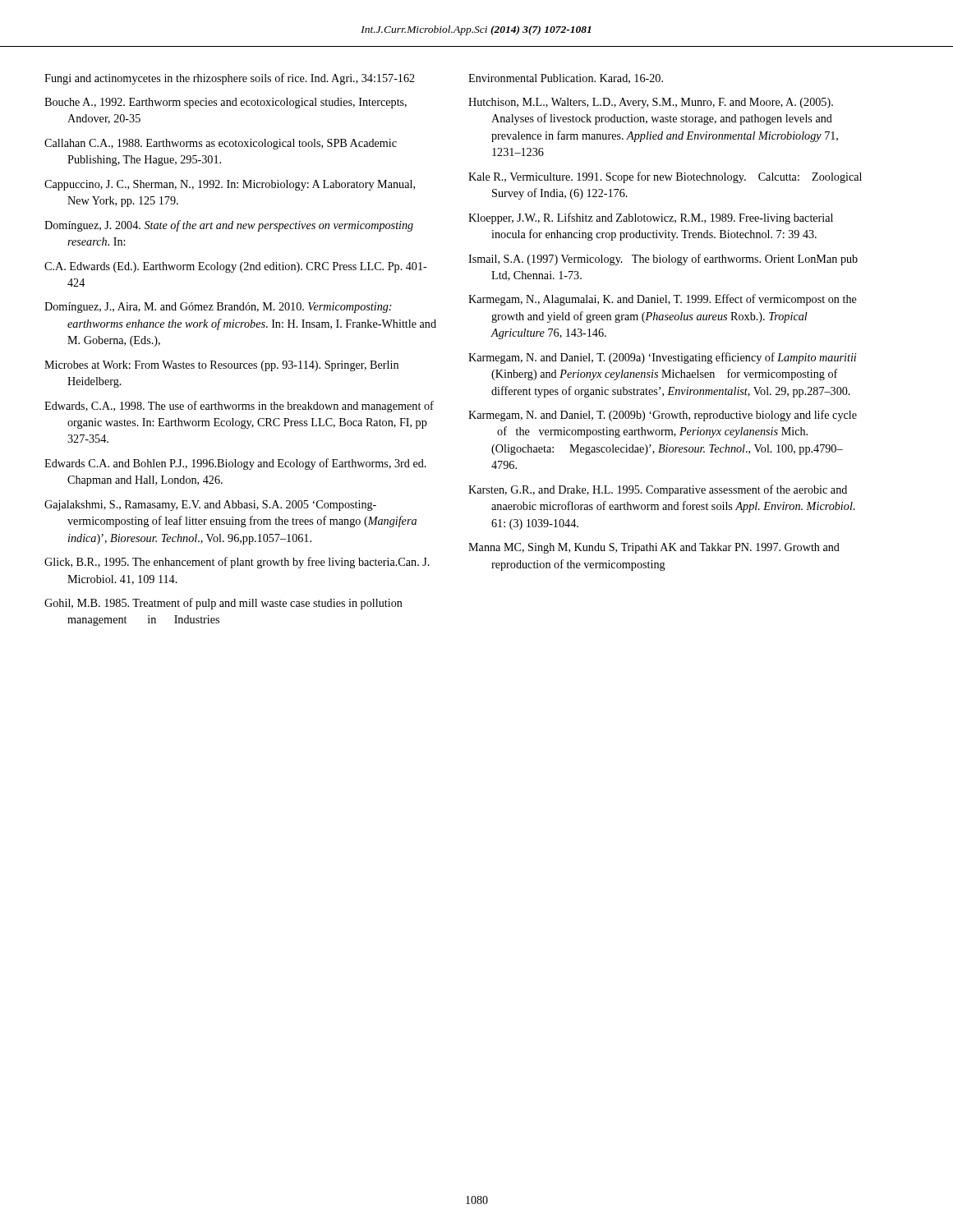Locate the block of text that opens with "Edwards, C.A., 1998. The use of"
Screen dimensions: 1232x953
(239, 422)
